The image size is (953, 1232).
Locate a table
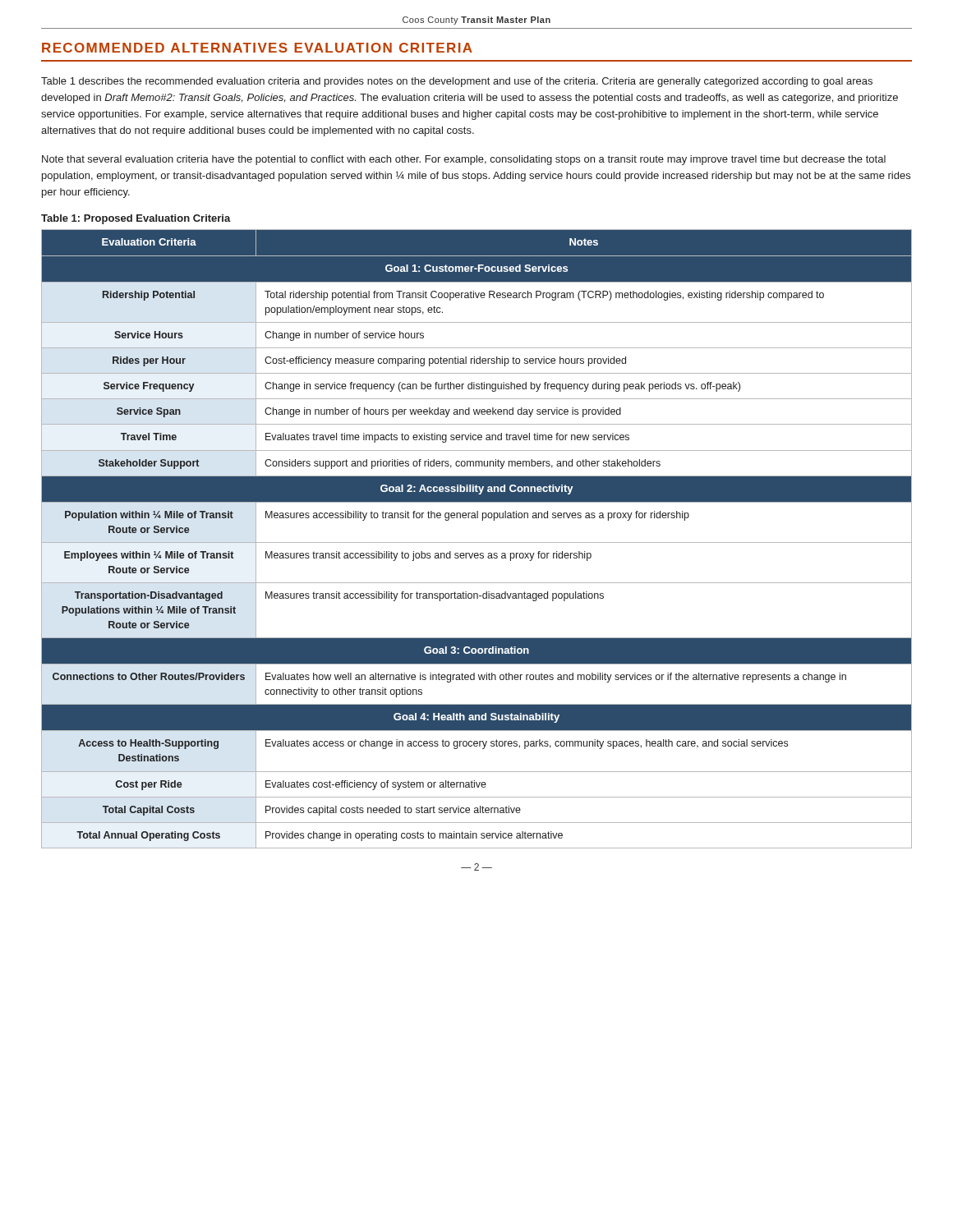point(476,539)
